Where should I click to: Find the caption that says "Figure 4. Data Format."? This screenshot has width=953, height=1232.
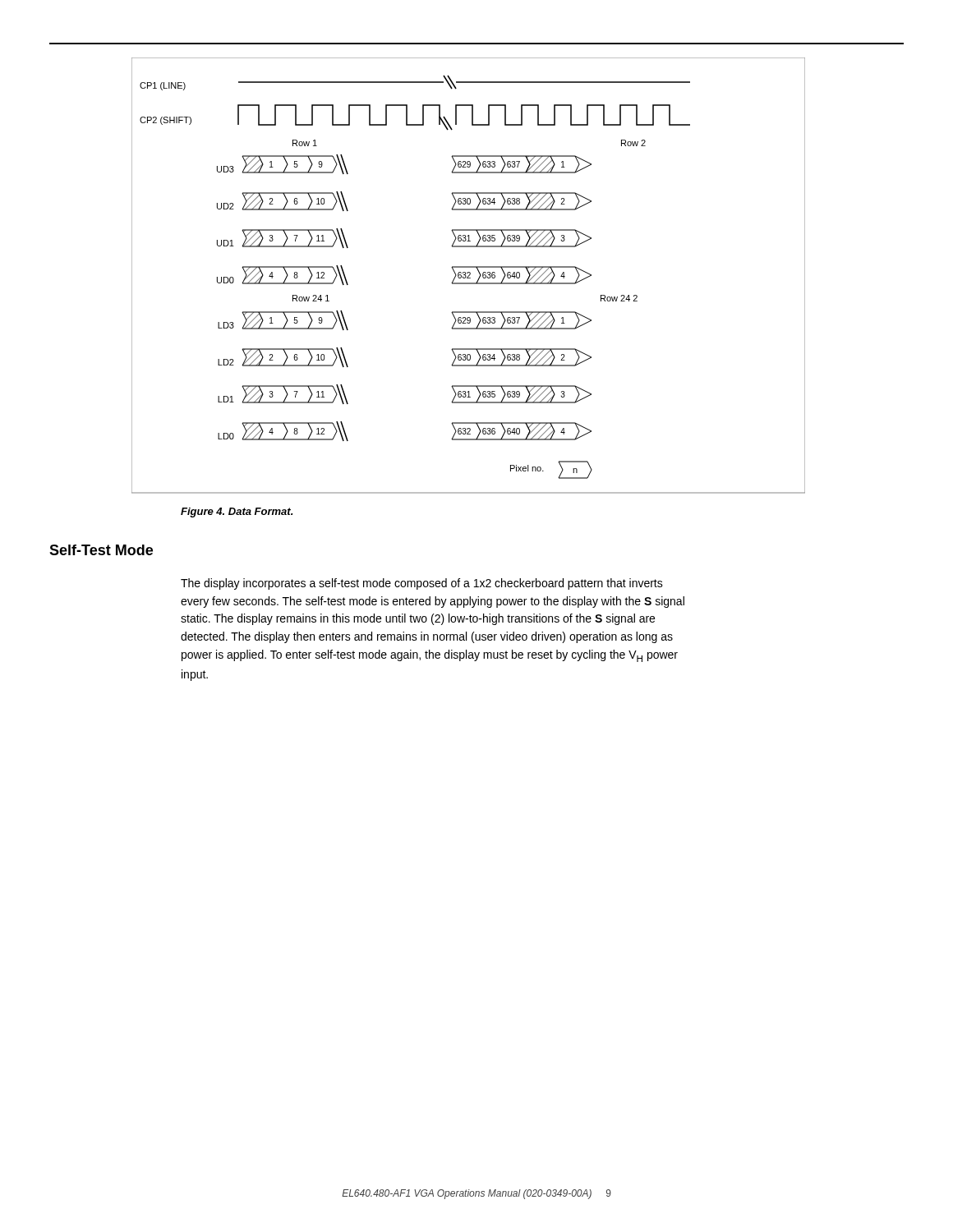pyautogui.click(x=237, y=511)
